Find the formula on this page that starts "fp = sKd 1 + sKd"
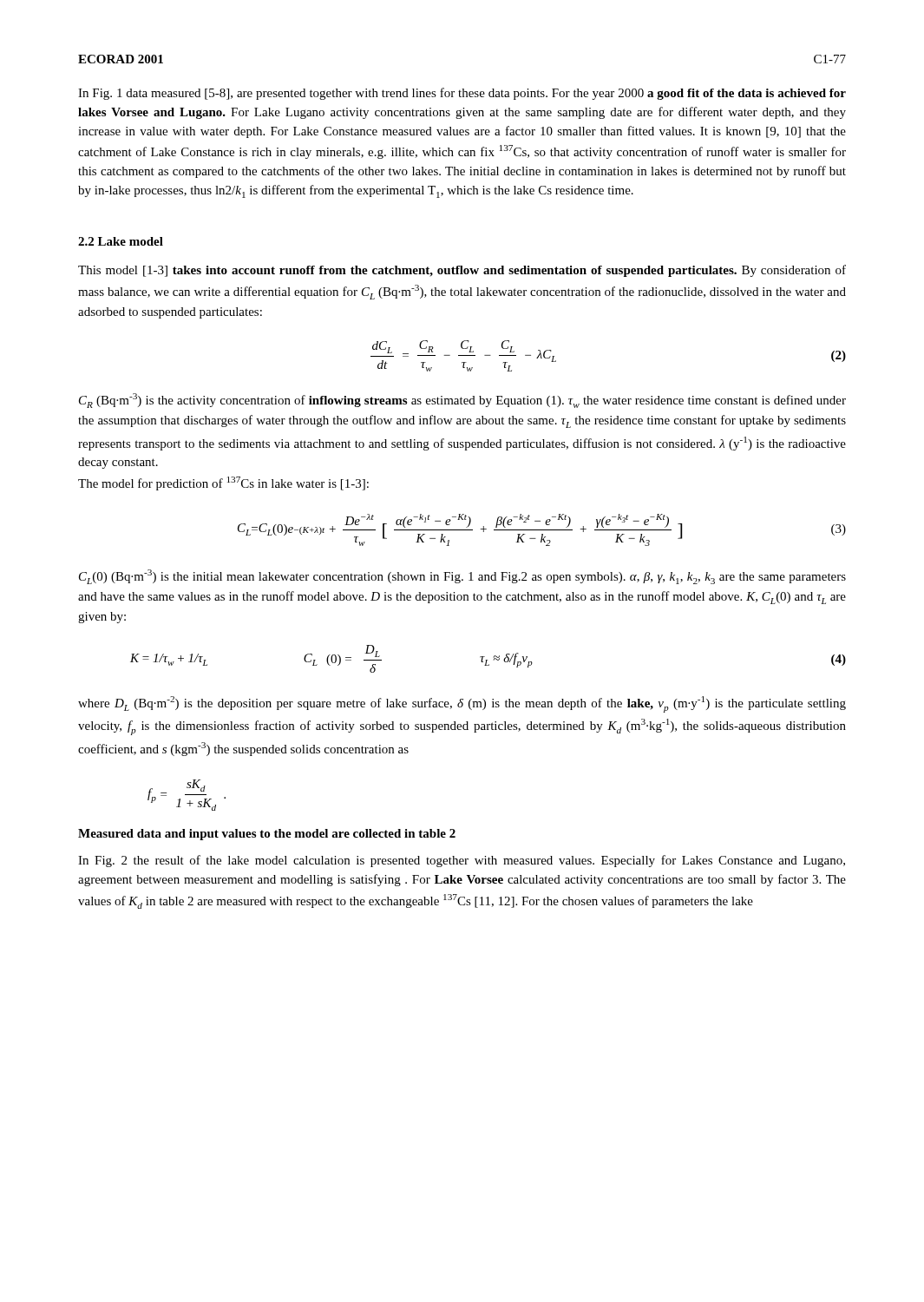Viewport: 924px width, 1302px height. click(x=187, y=794)
